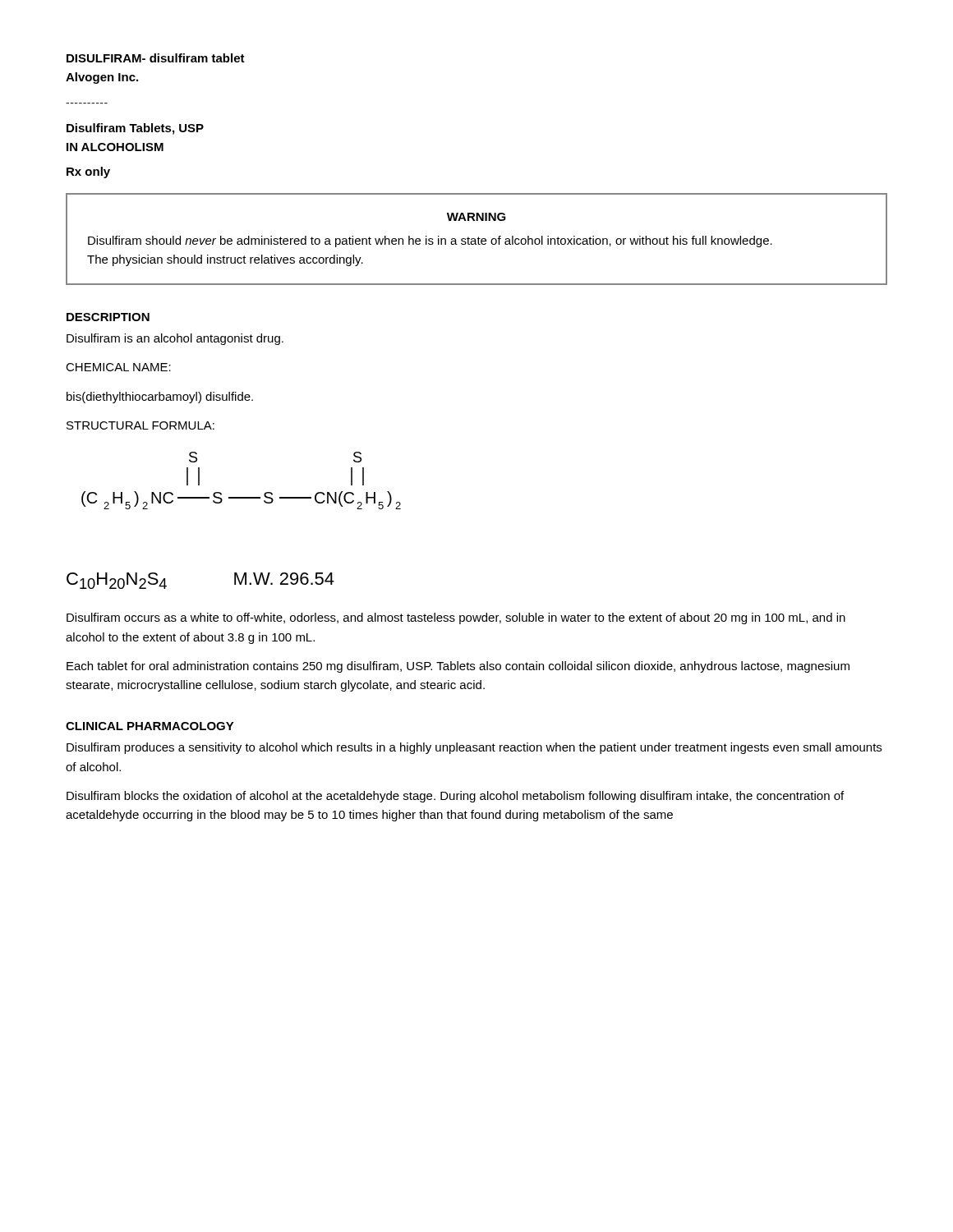Where does it say "Rx only"?
Image resolution: width=953 pixels, height=1232 pixels.
pyautogui.click(x=88, y=171)
